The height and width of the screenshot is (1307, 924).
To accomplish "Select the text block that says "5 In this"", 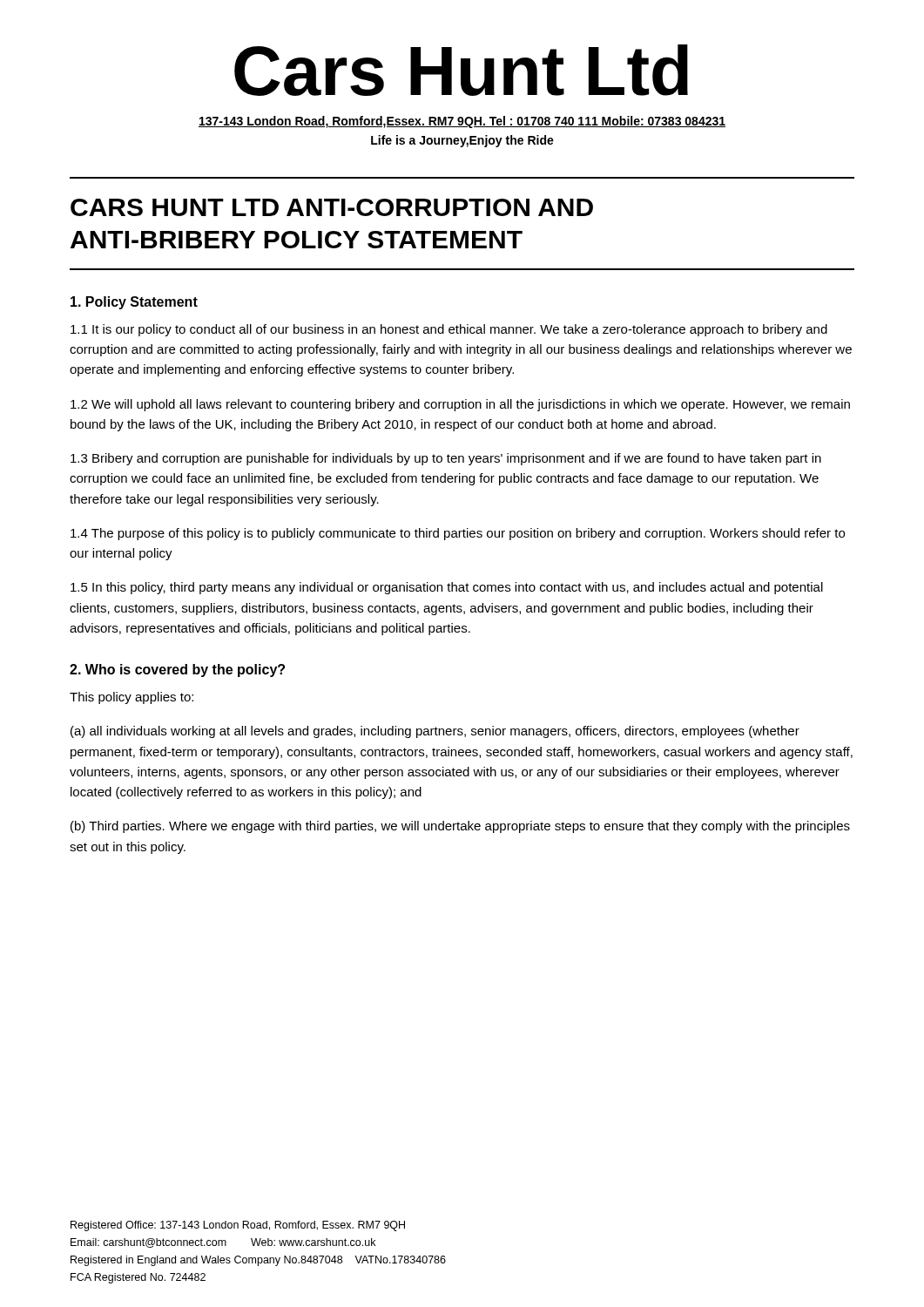I will tap(446, 607).
